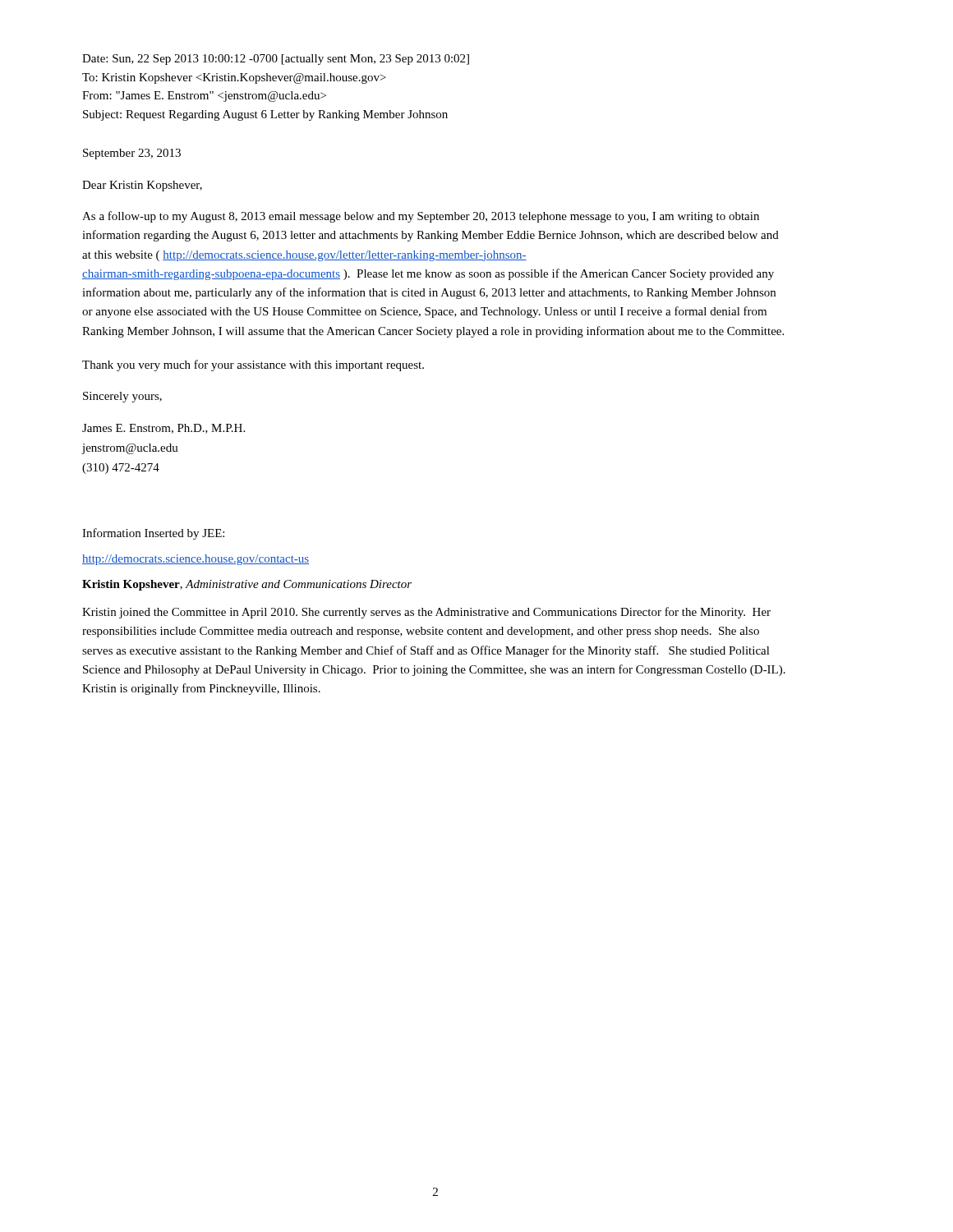This screenshot has height=1232, width=953.
Task: Select the text starting "Dear Kristin Kopshever,"
Action: 142,185
